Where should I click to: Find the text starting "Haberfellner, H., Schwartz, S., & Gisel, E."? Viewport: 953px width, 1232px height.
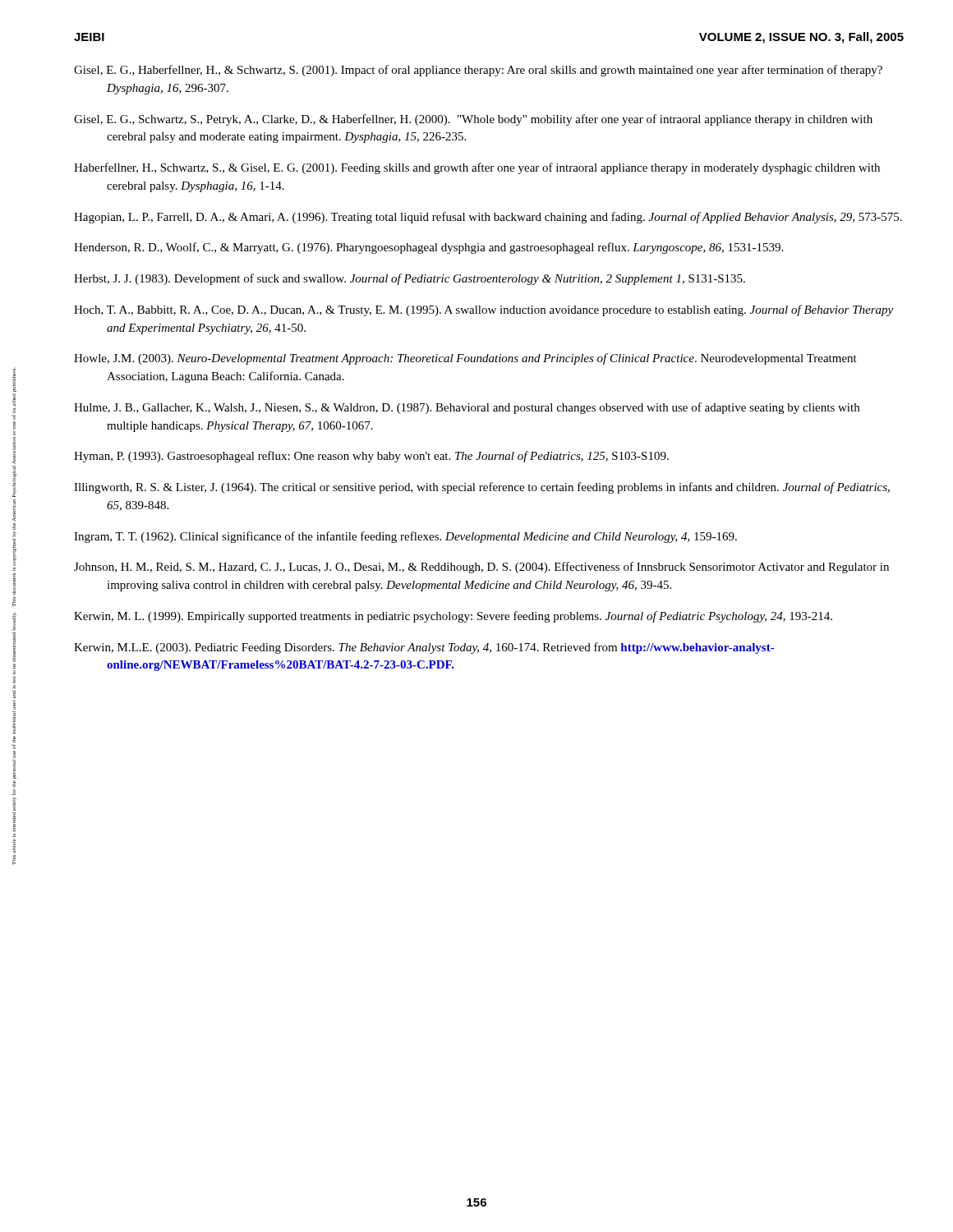[477, 176]
